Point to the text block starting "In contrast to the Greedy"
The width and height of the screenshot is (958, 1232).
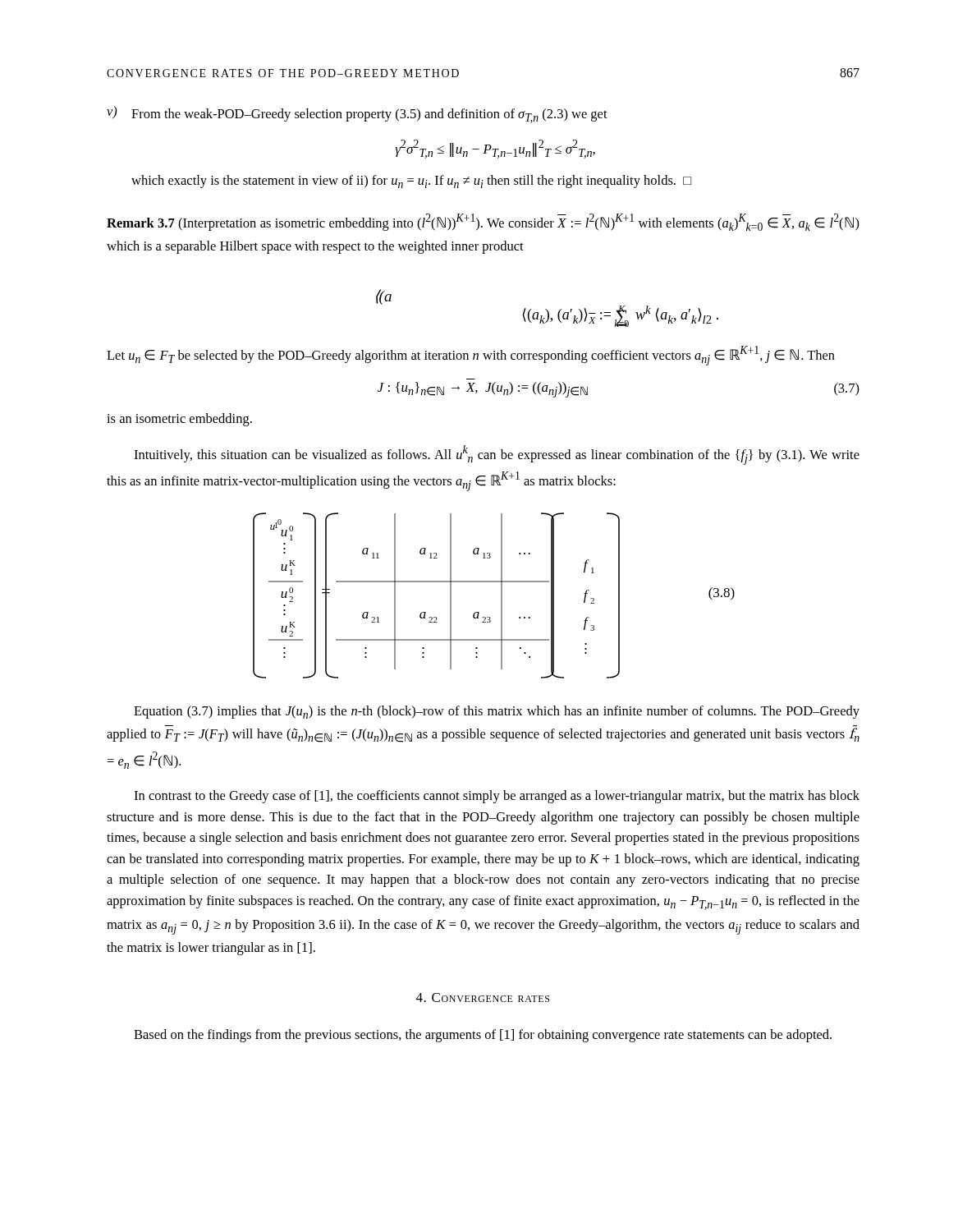483,872
